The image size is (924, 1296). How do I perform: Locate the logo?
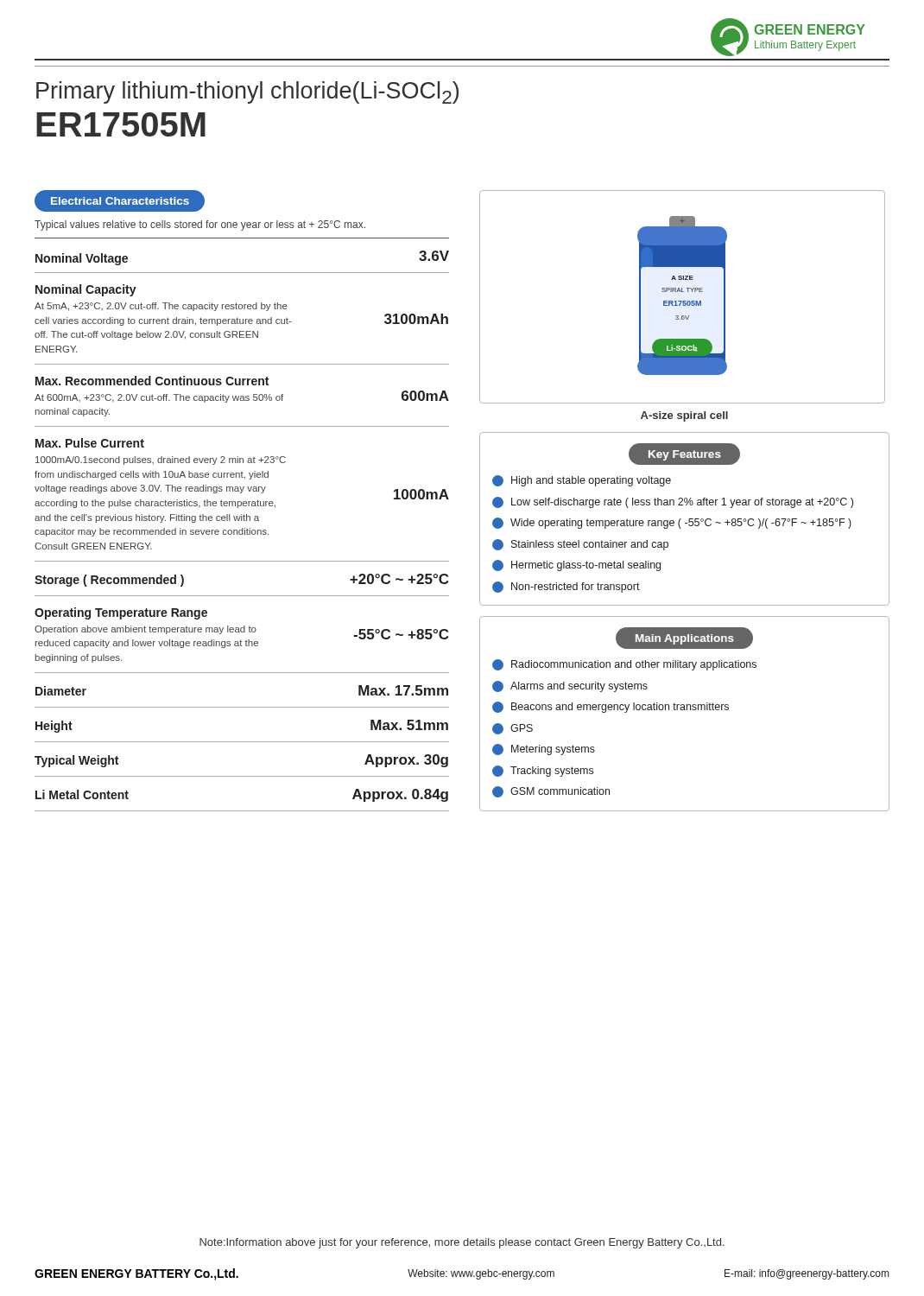pyautogui.click(x=799, y=39)
